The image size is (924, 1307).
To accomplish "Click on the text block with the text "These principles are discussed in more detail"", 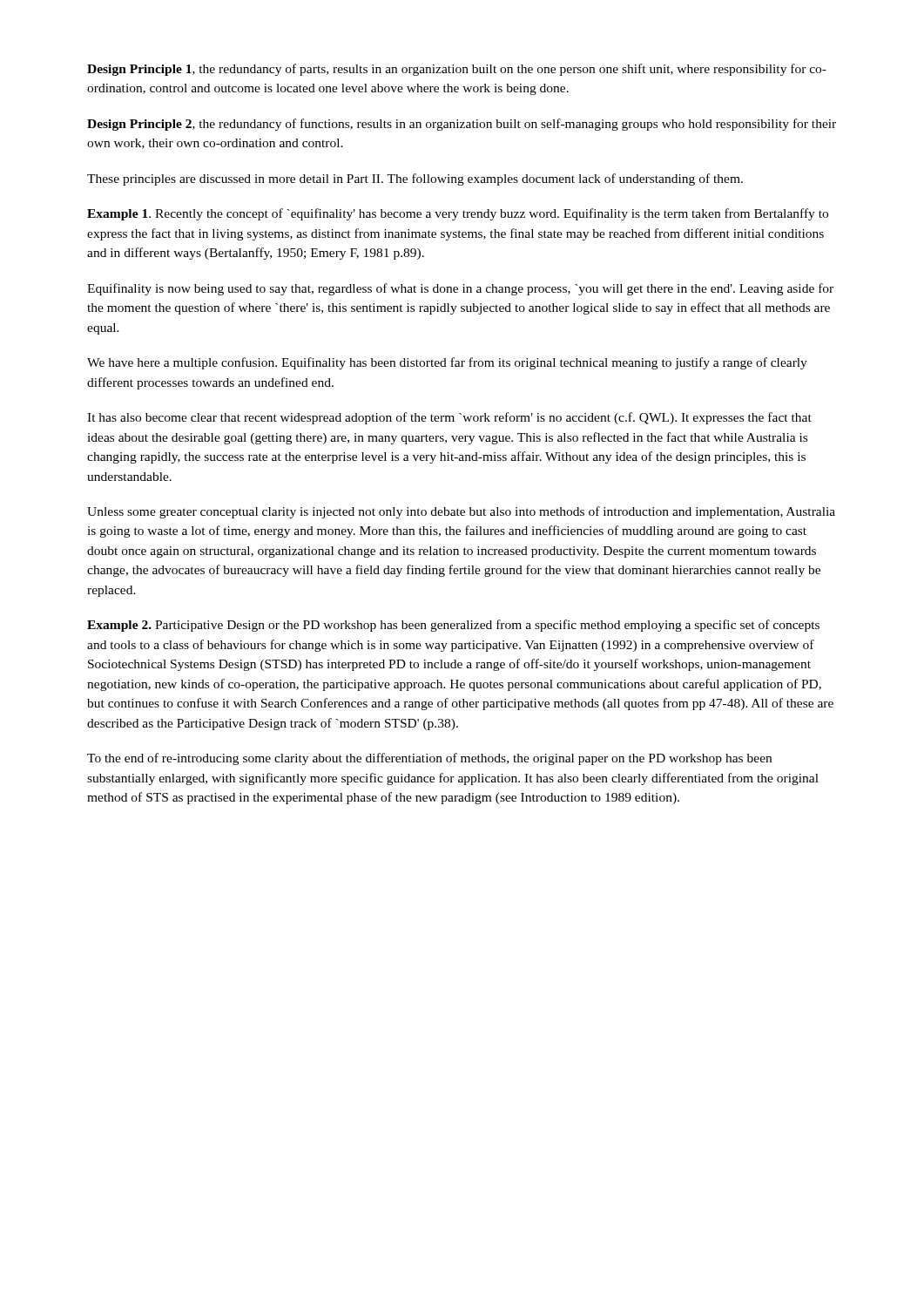I will tap(415, 178).
